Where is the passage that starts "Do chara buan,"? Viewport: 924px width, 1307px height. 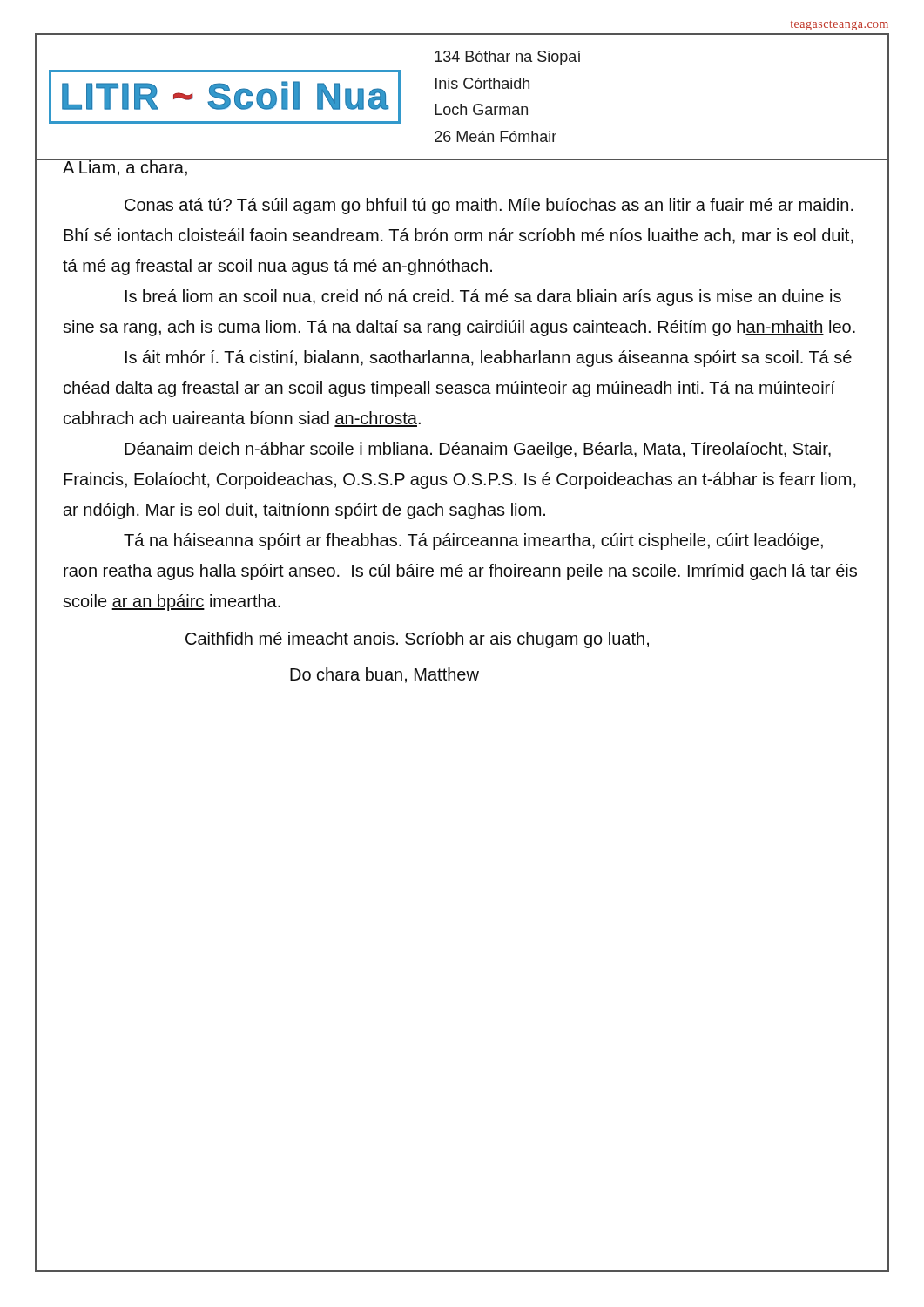(x=384, y=674)
